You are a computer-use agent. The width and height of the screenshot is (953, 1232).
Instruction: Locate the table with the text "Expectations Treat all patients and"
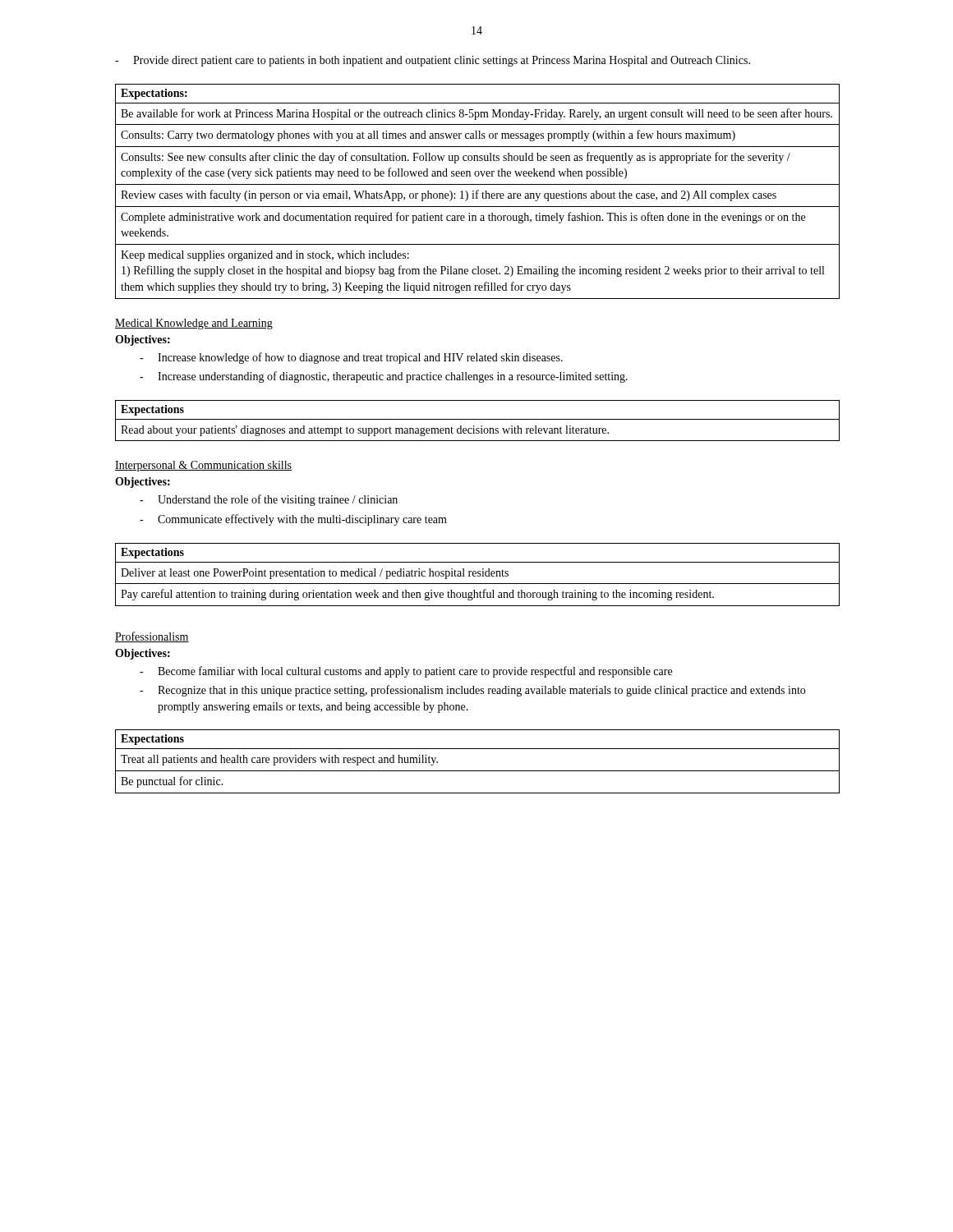point(477,761)
